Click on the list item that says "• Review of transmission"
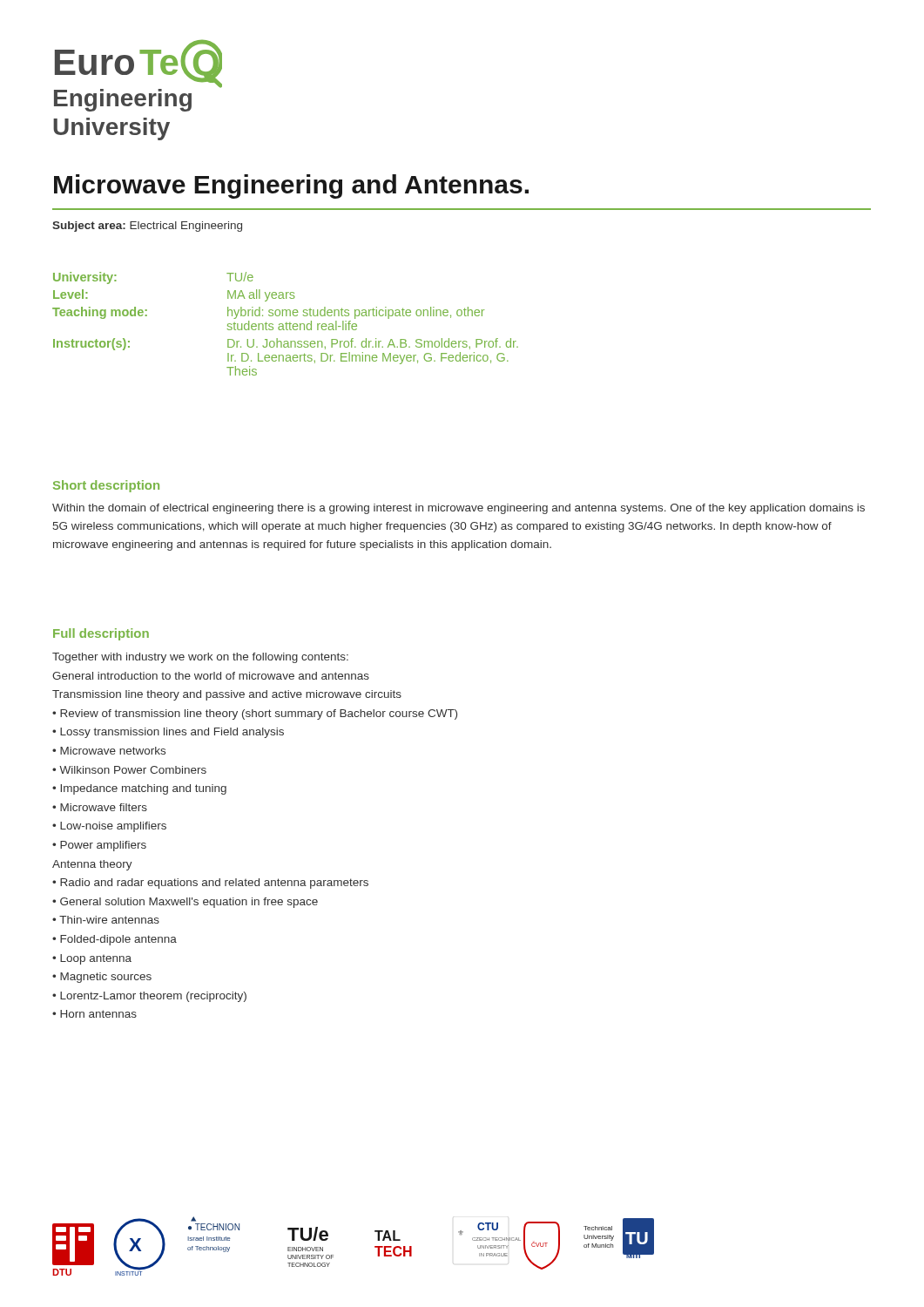This screenshot has height=1307, width=924. click(255, 713)
